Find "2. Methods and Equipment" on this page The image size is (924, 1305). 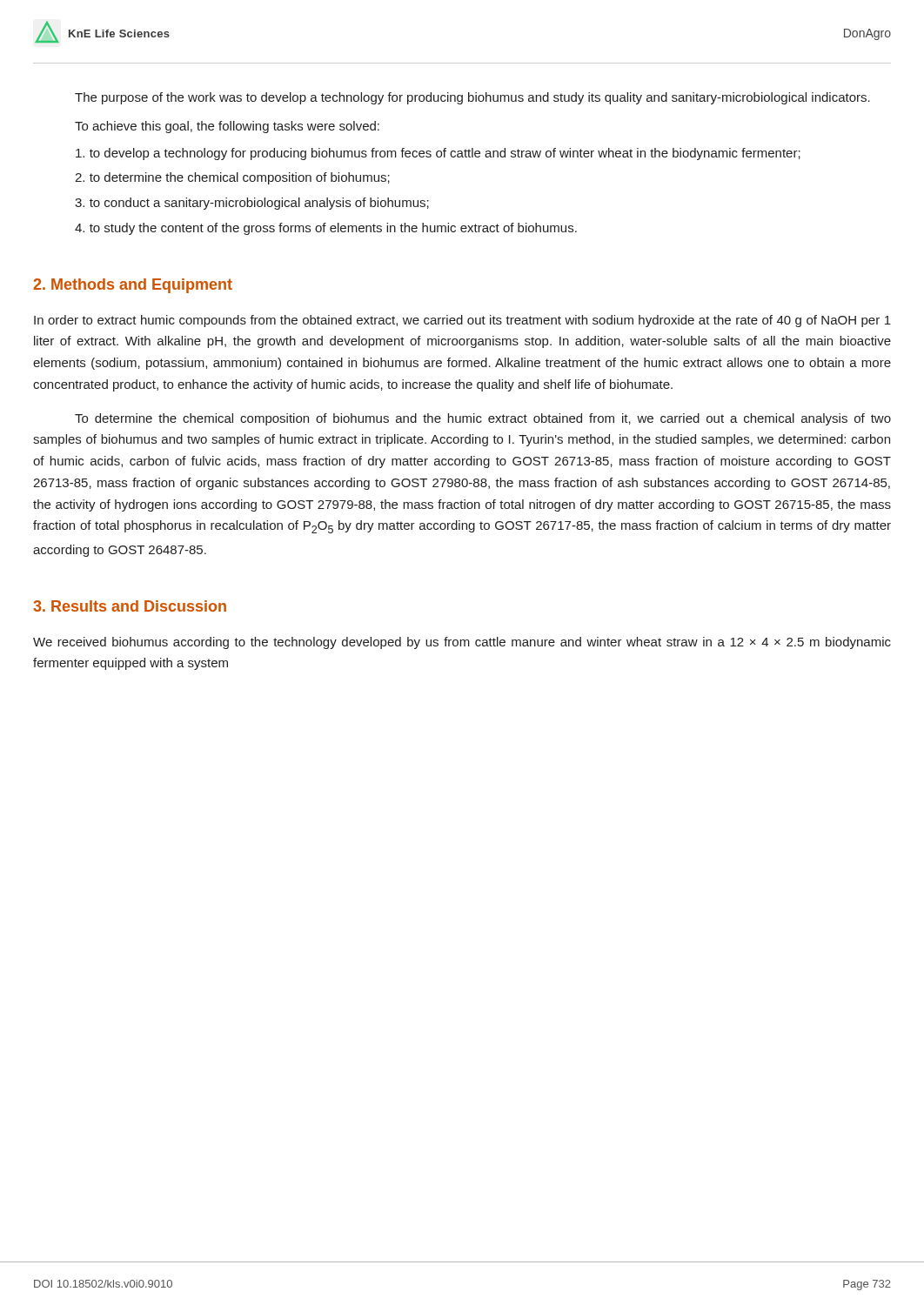point(133,284)
